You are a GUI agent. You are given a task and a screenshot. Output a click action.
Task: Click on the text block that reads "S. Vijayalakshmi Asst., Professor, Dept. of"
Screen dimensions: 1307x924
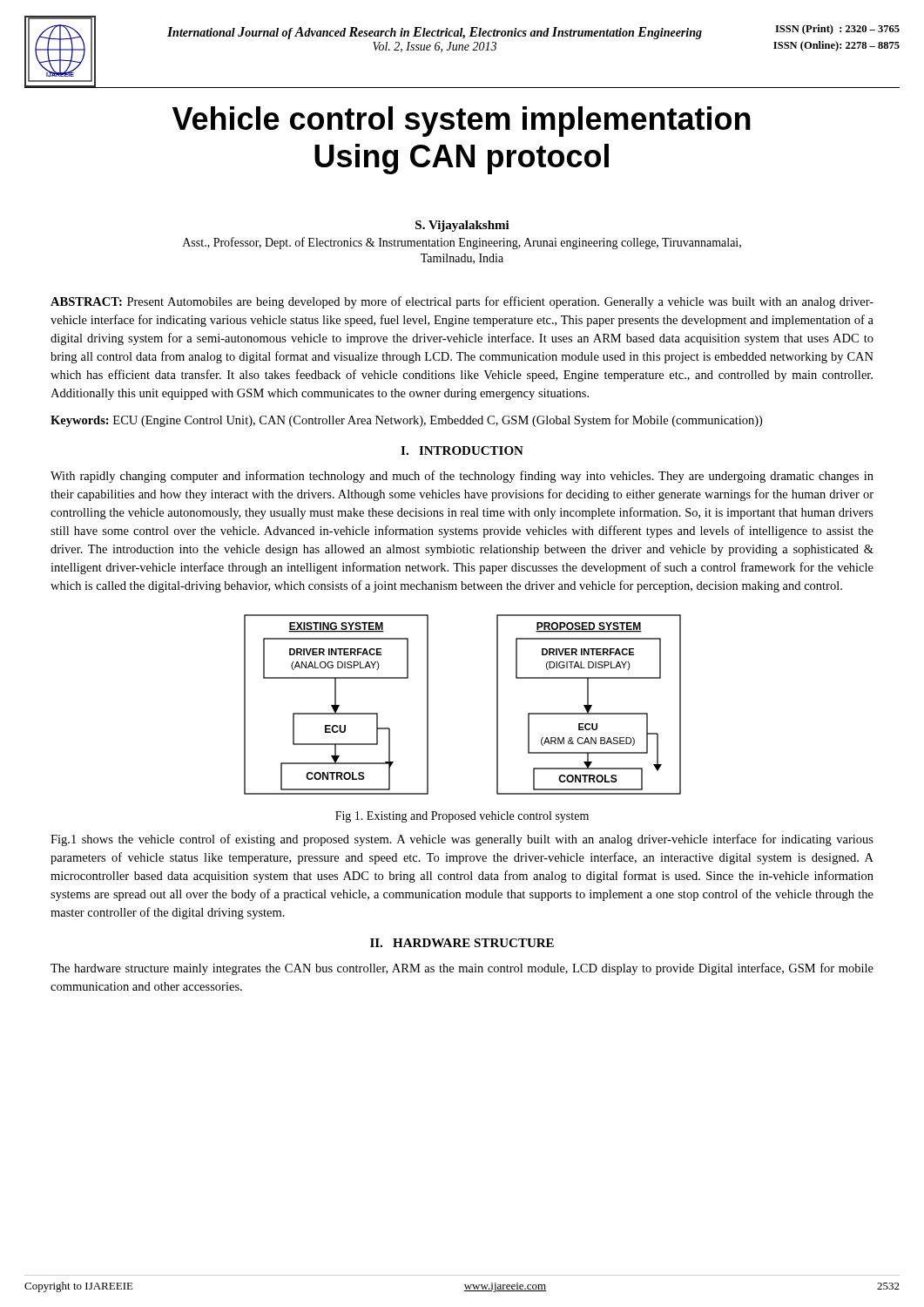[462, 242]
